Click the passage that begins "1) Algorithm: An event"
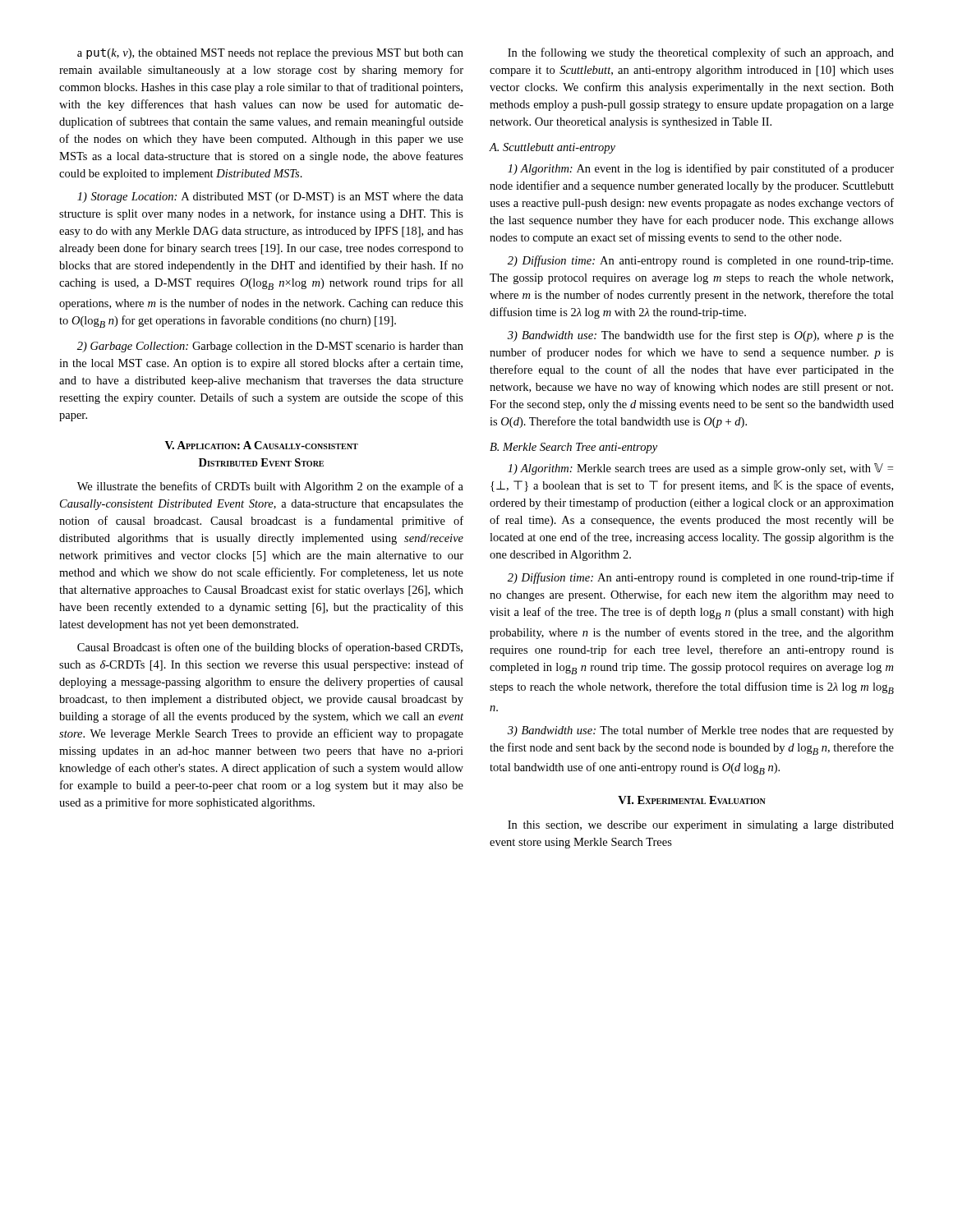 pyautogui.click(x=692, y=203)
